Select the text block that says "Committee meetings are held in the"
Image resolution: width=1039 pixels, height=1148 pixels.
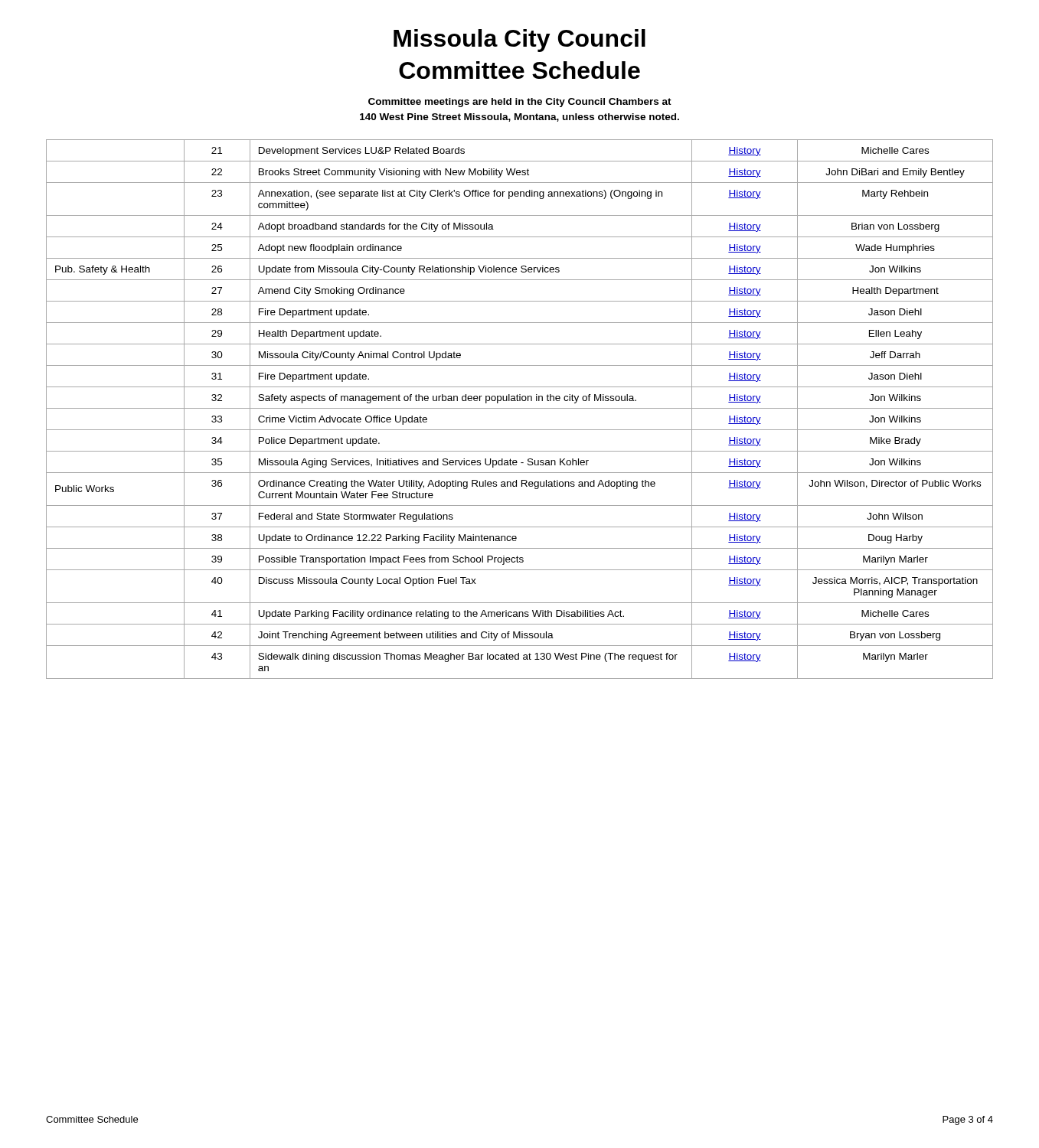(x=519, y=109)
